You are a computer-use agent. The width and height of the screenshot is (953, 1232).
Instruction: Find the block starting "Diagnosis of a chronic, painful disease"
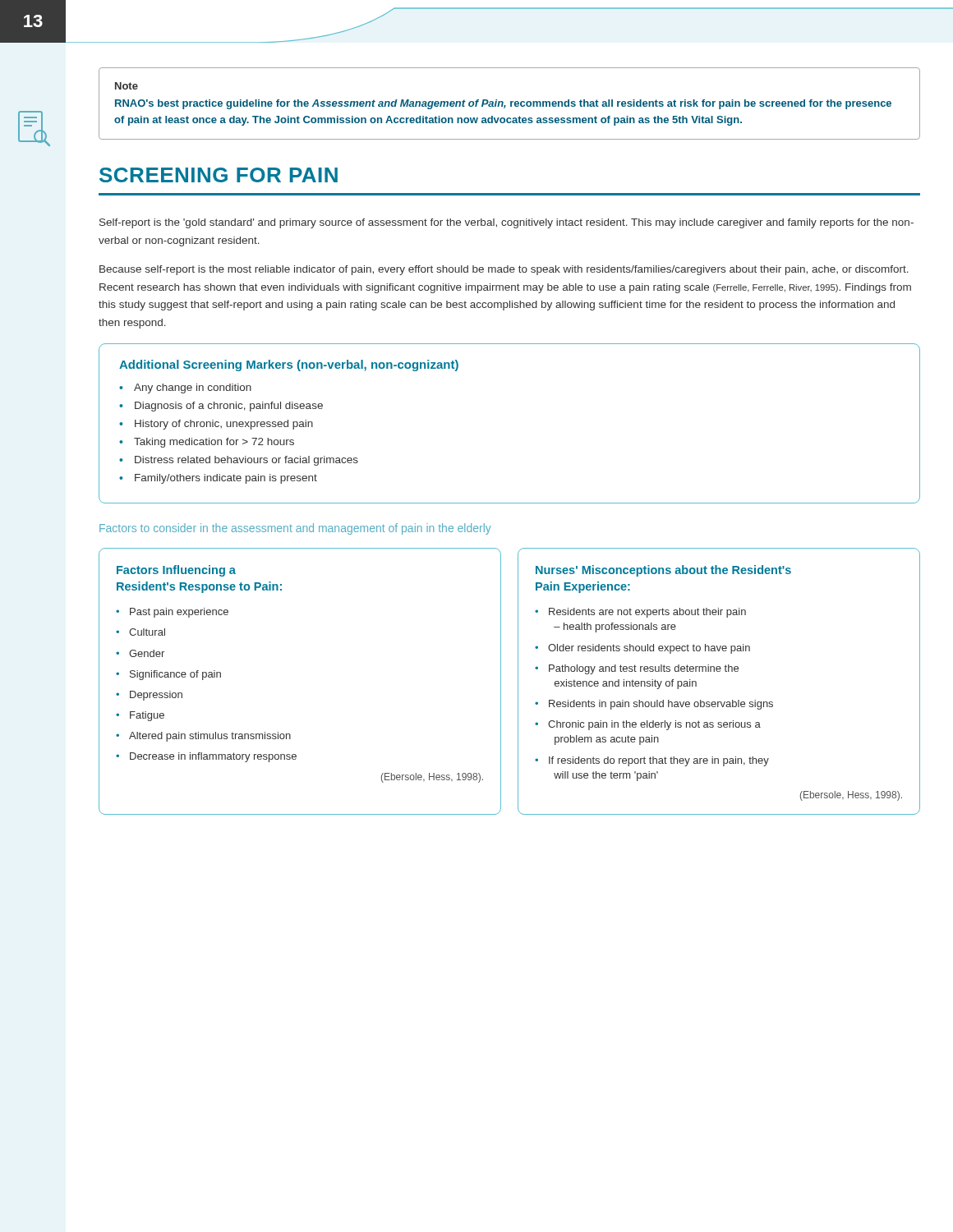[x=229, y=405]
